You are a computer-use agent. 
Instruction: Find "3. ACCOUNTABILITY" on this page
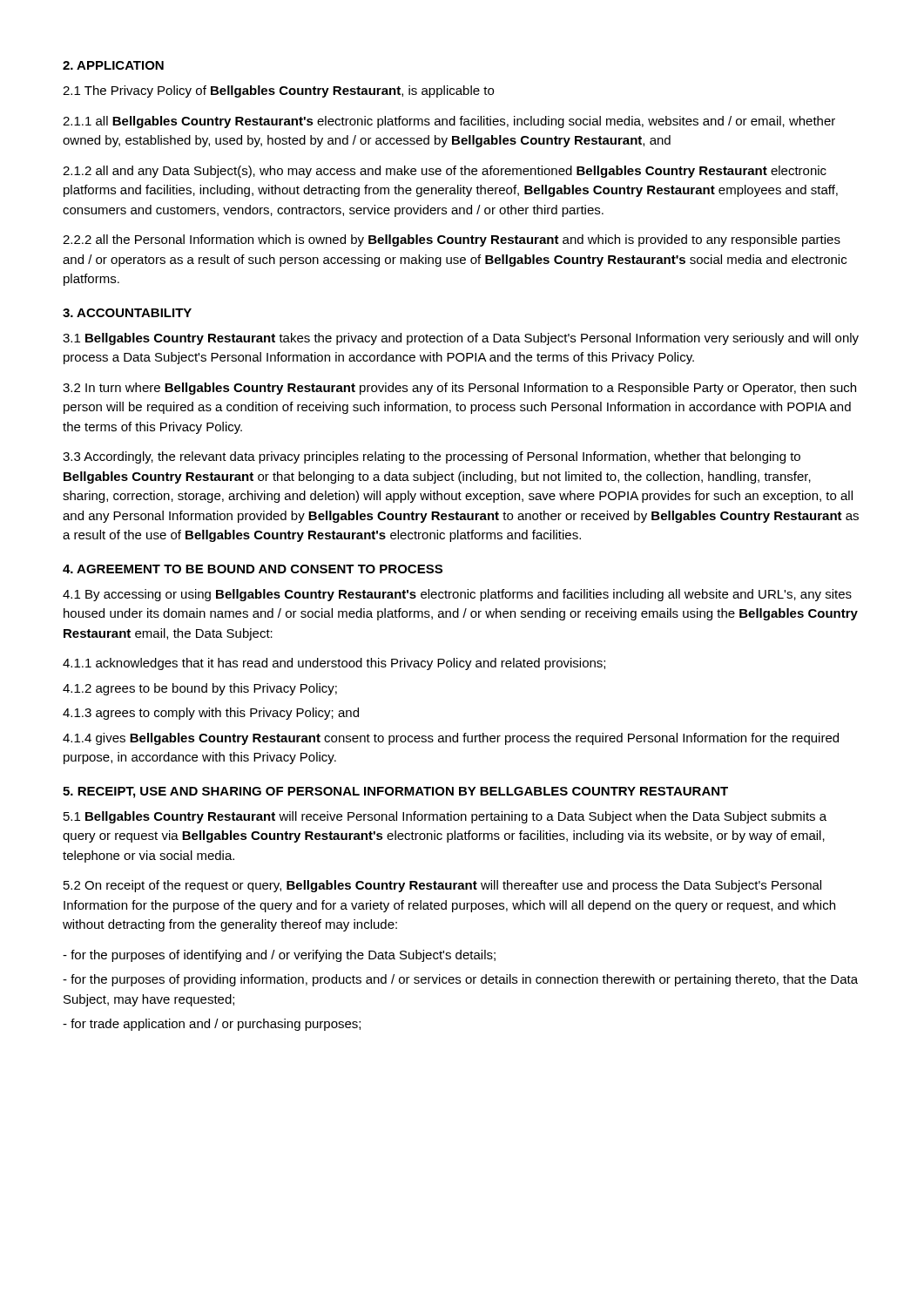pos(127,312)
